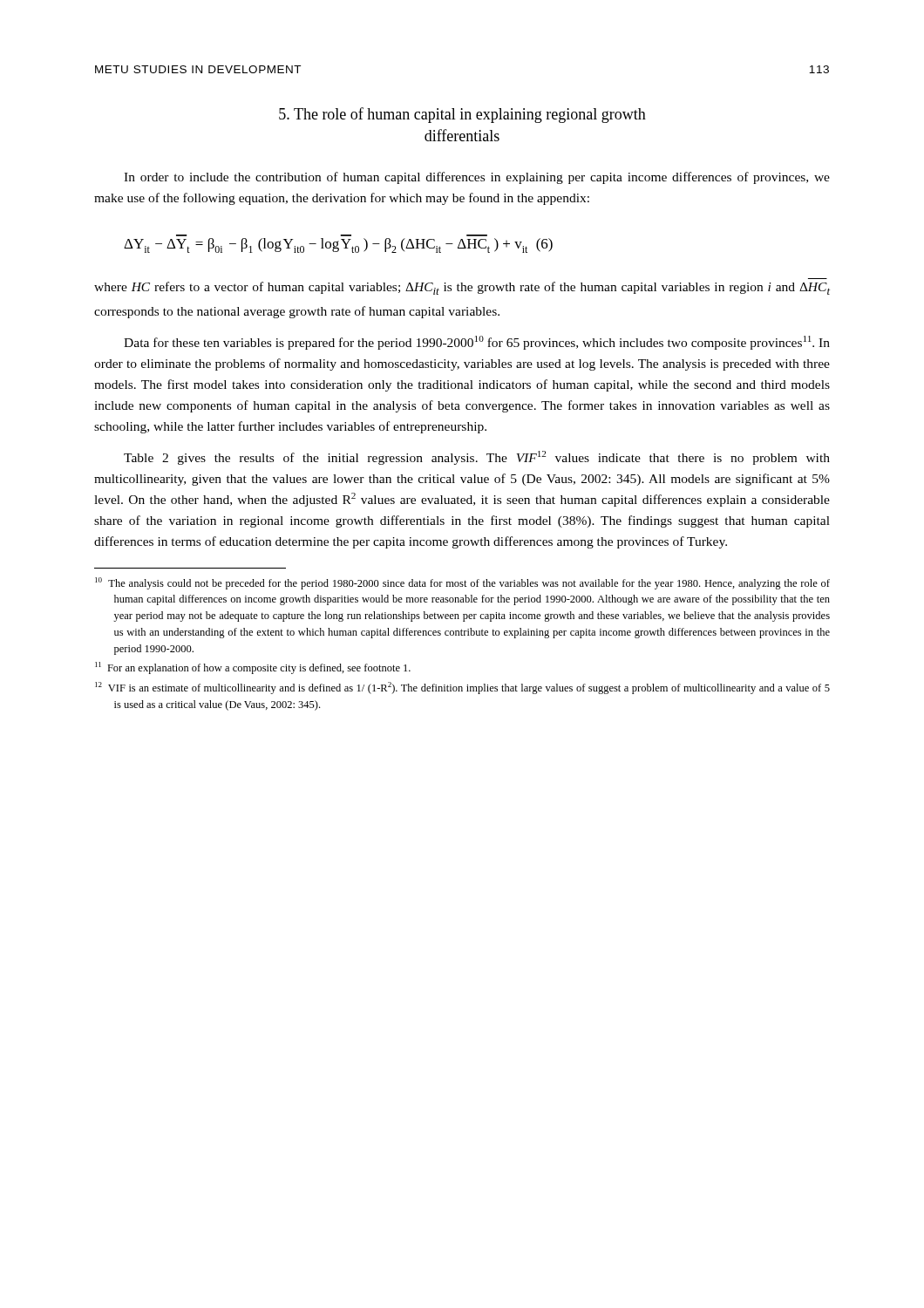Click the passage that begins "11 For an explanation of how a composite"

pos(253,667)
